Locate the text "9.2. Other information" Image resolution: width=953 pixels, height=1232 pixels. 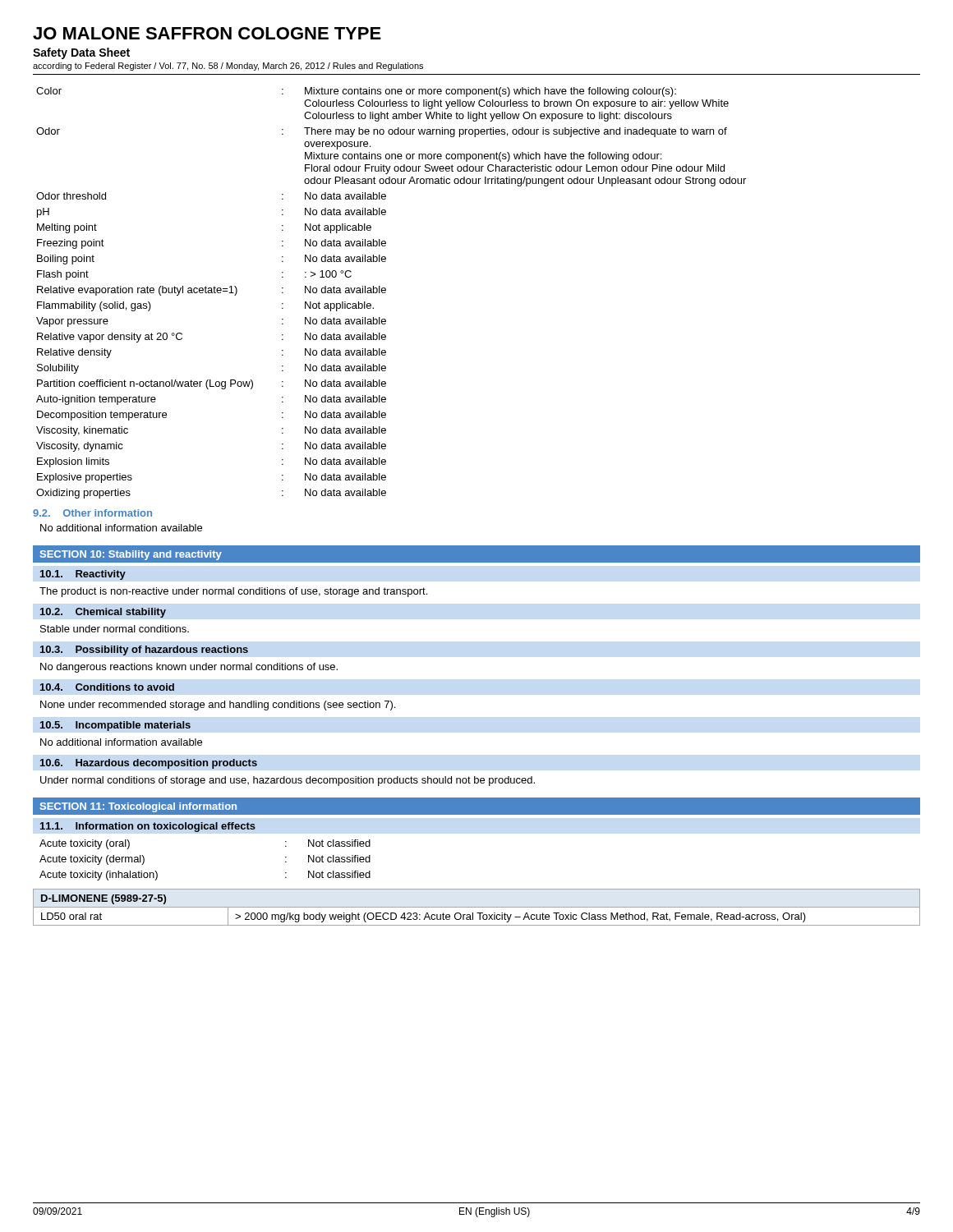click(93, 513)
